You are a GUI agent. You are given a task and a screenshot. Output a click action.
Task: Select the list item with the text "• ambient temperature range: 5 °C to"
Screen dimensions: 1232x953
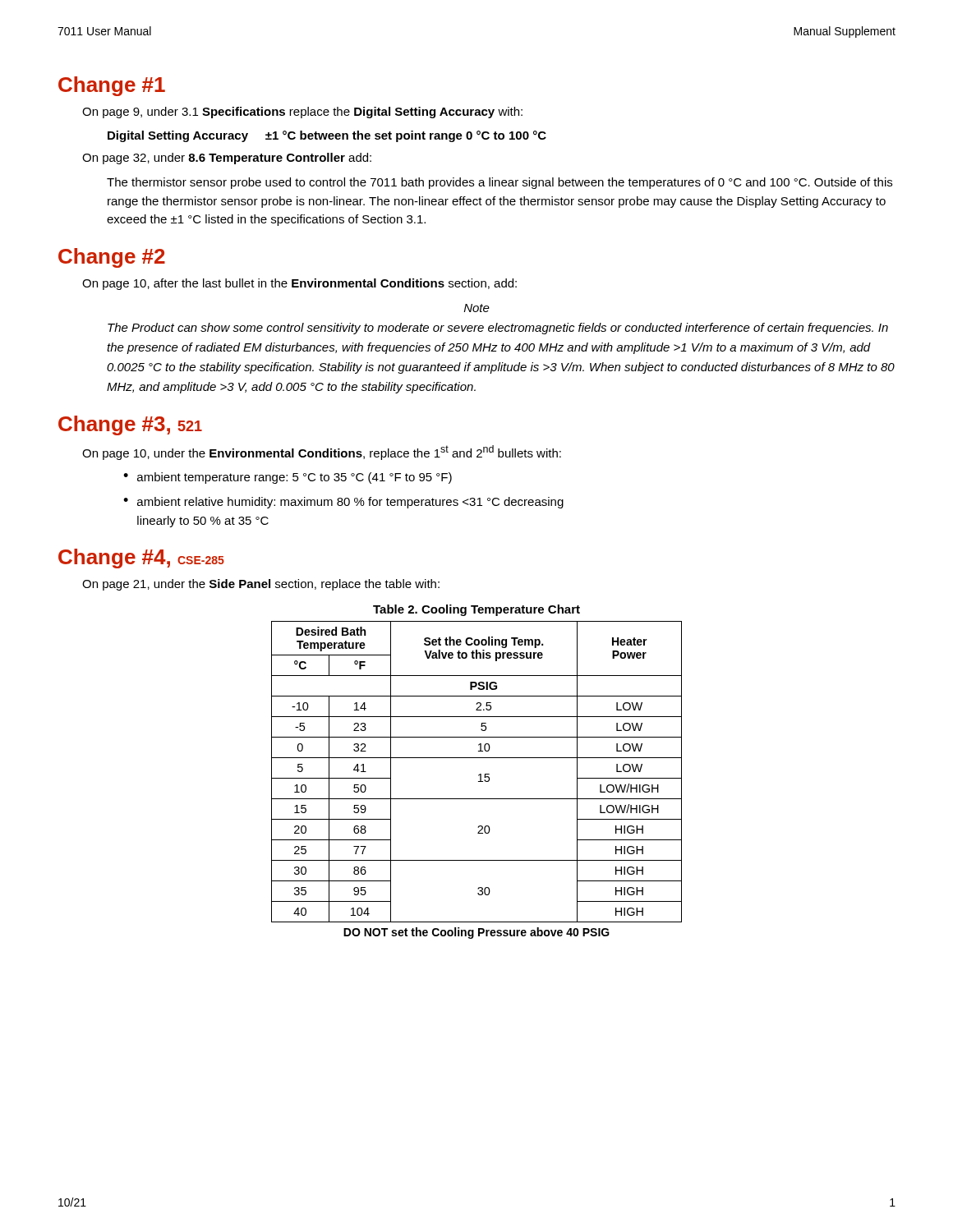[288, 477]
